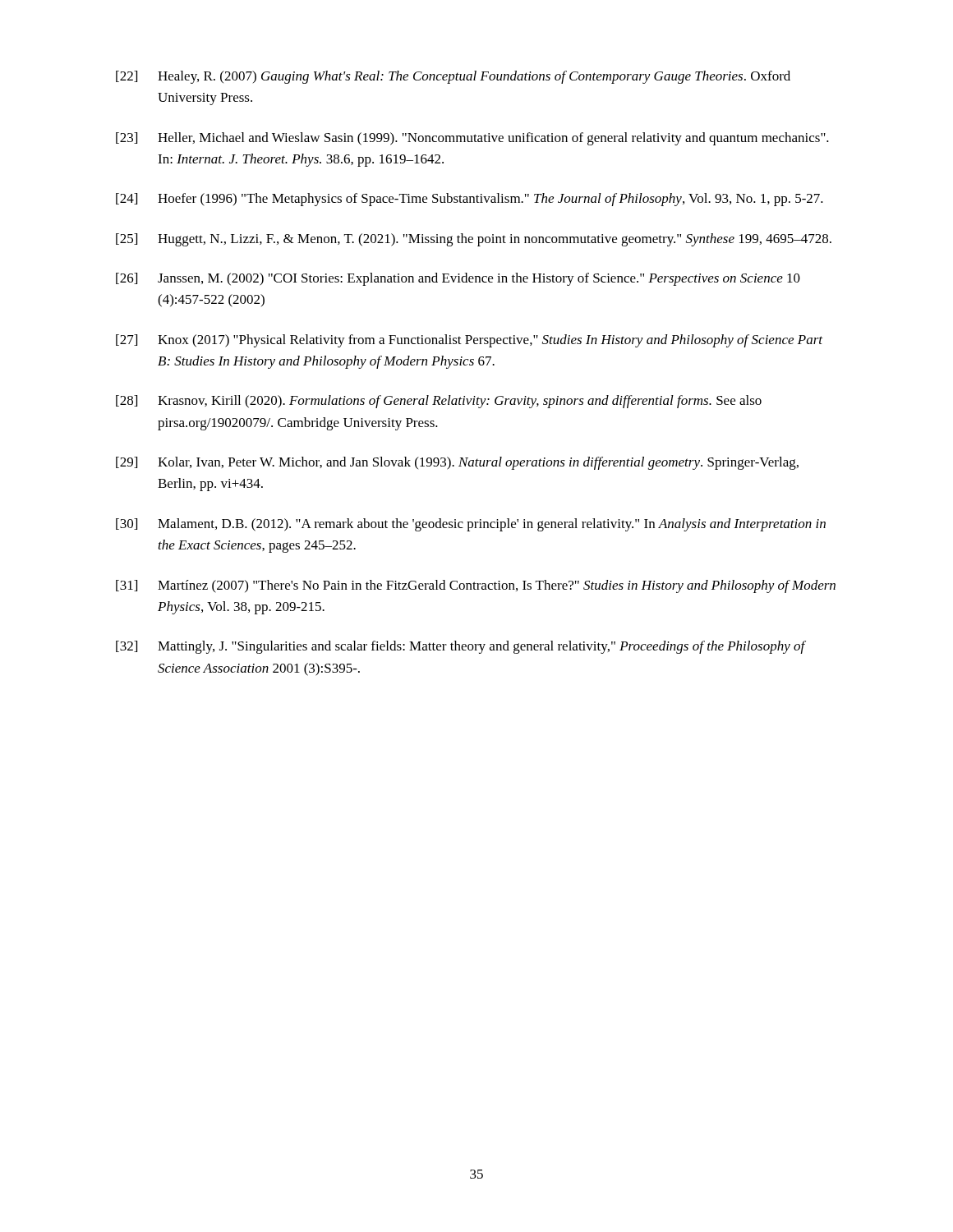Viewport: 953px width, 1232px height.
Task: Locate the block of text that opens with "[25] Huggett, N., Lizzi, F., & Menon, T."
Action: pyautogui.click(x=476, y=239)
